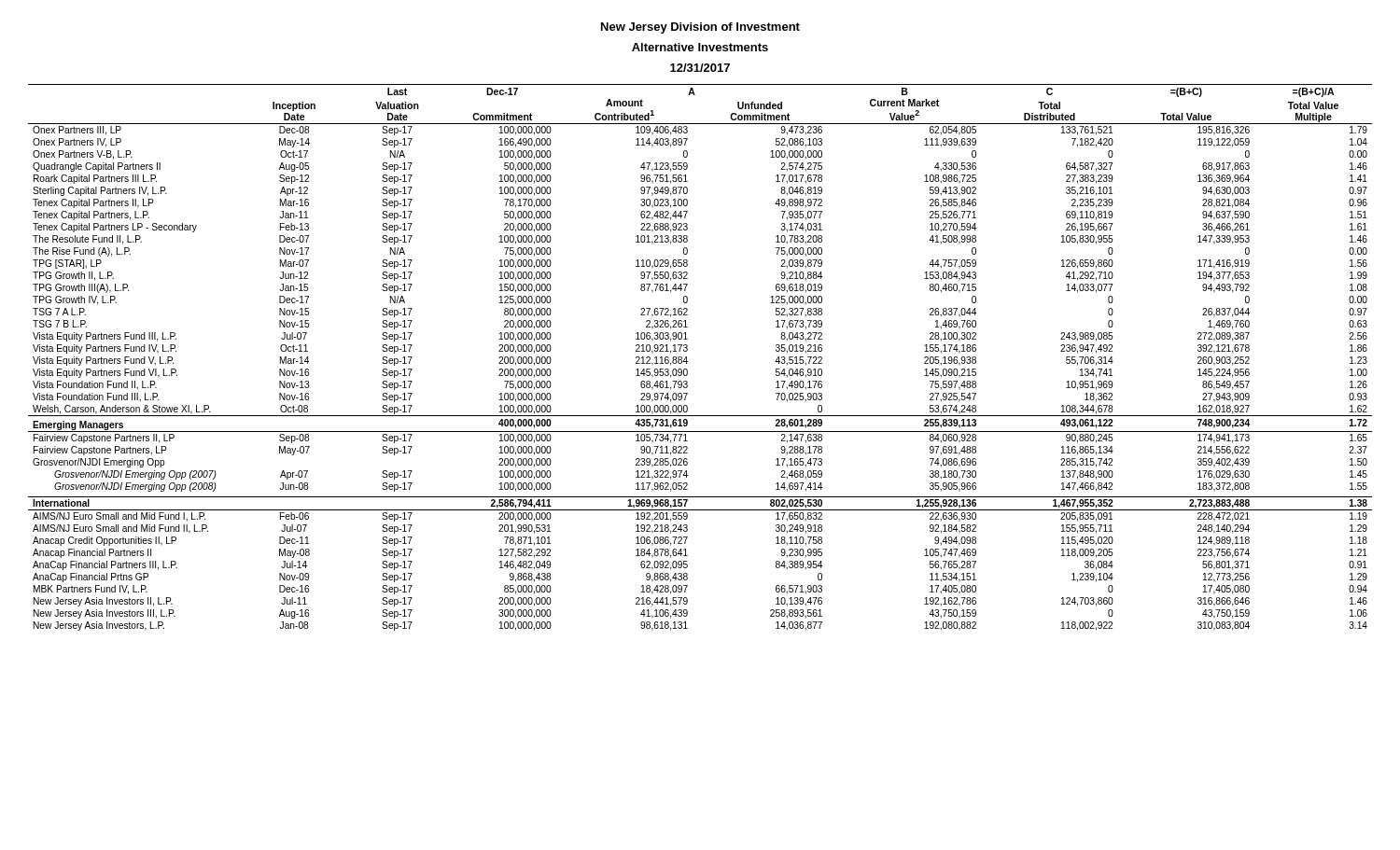The height and width of the screenshot is (850, 1400).
Task: Click a table
Action: 700,358
